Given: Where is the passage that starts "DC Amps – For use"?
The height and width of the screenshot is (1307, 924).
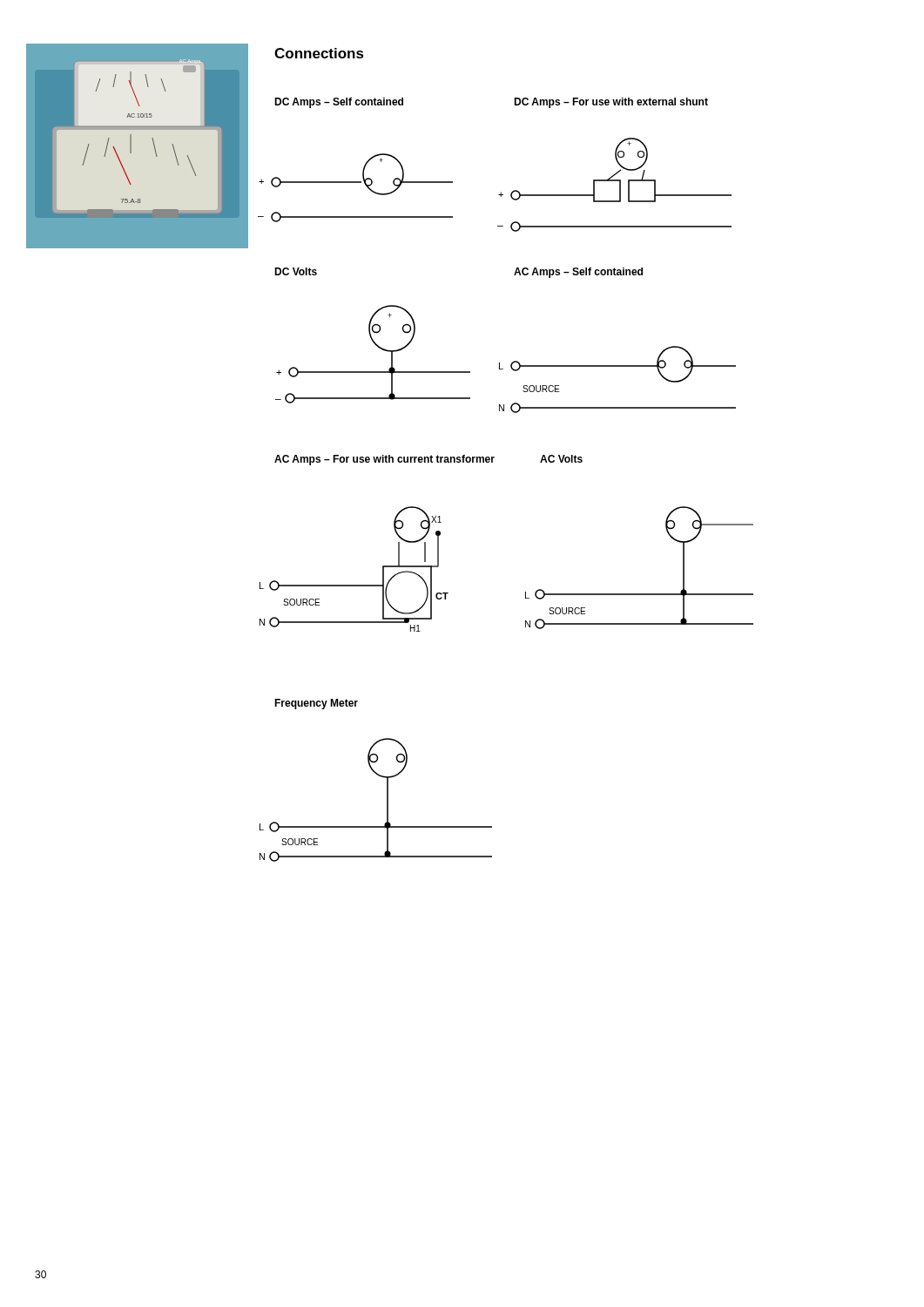Looking at the screenshot, I should (611, 102).
